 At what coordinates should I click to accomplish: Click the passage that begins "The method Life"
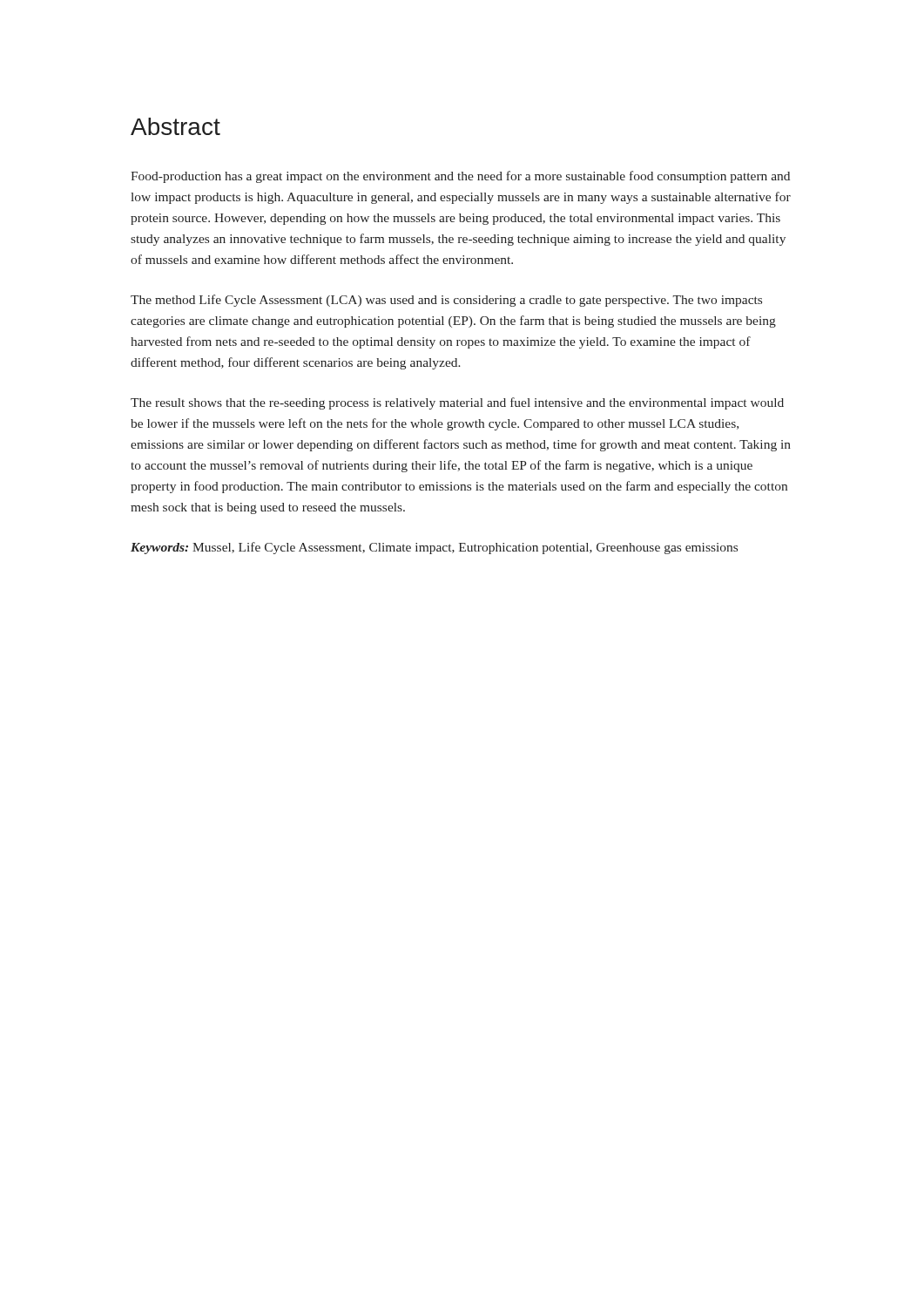pyautogui.click(x=462, y=331)
